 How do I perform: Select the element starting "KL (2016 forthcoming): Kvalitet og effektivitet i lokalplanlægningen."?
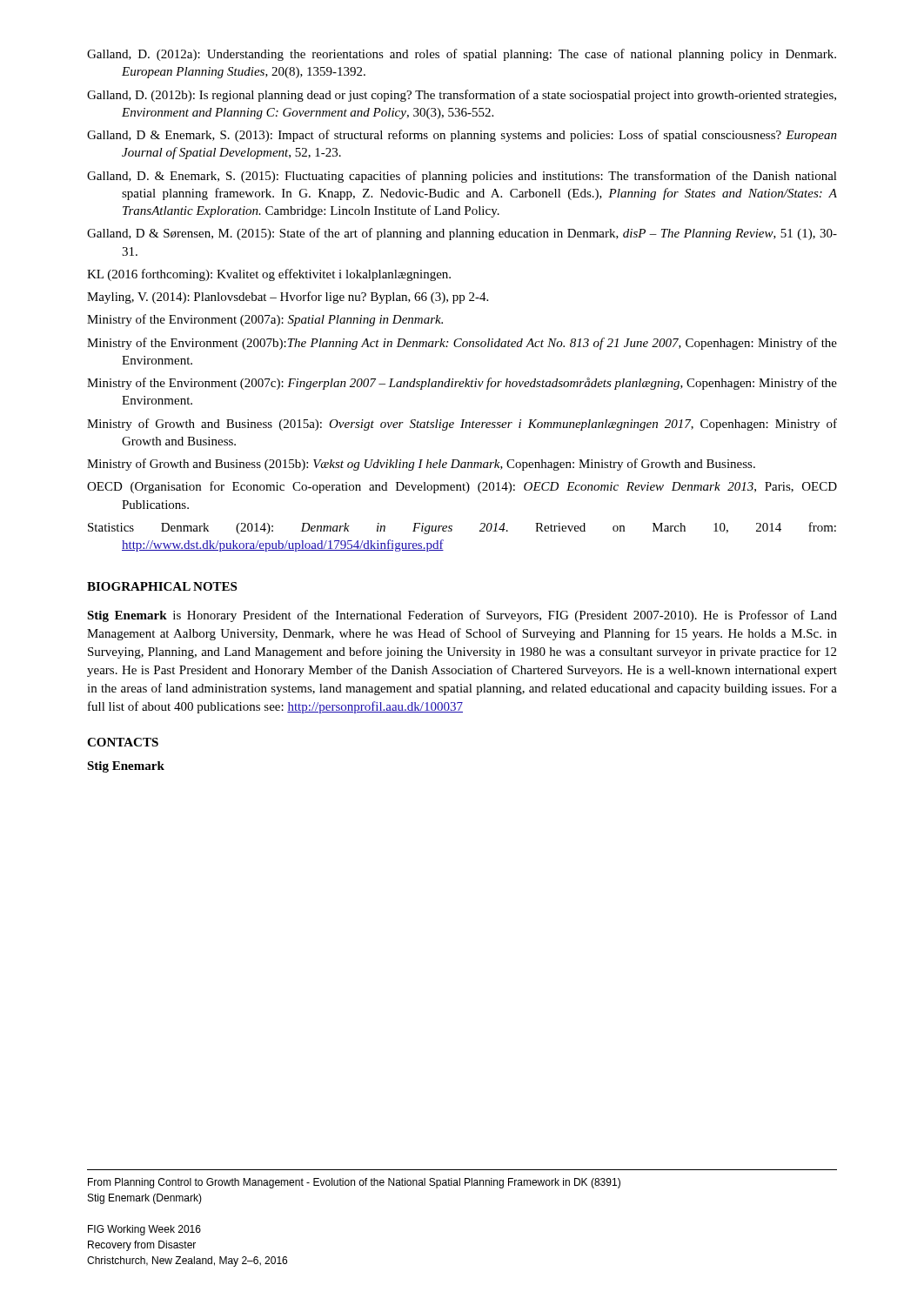(269, 274)
